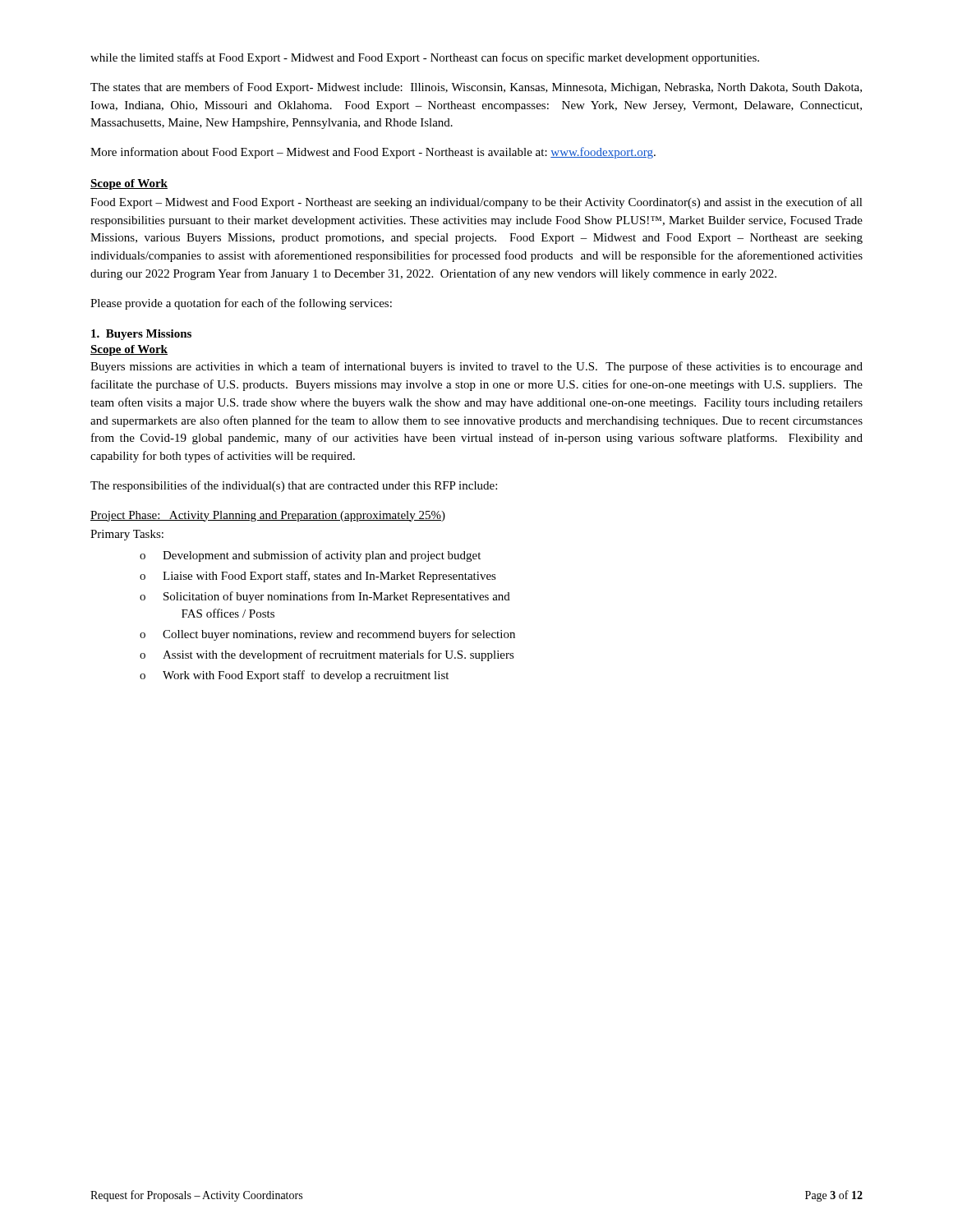953x1232 pixels.
Task: Locate the passage starting "More information about Food Export – Midwest and"
Action: (x=373, y=152)
